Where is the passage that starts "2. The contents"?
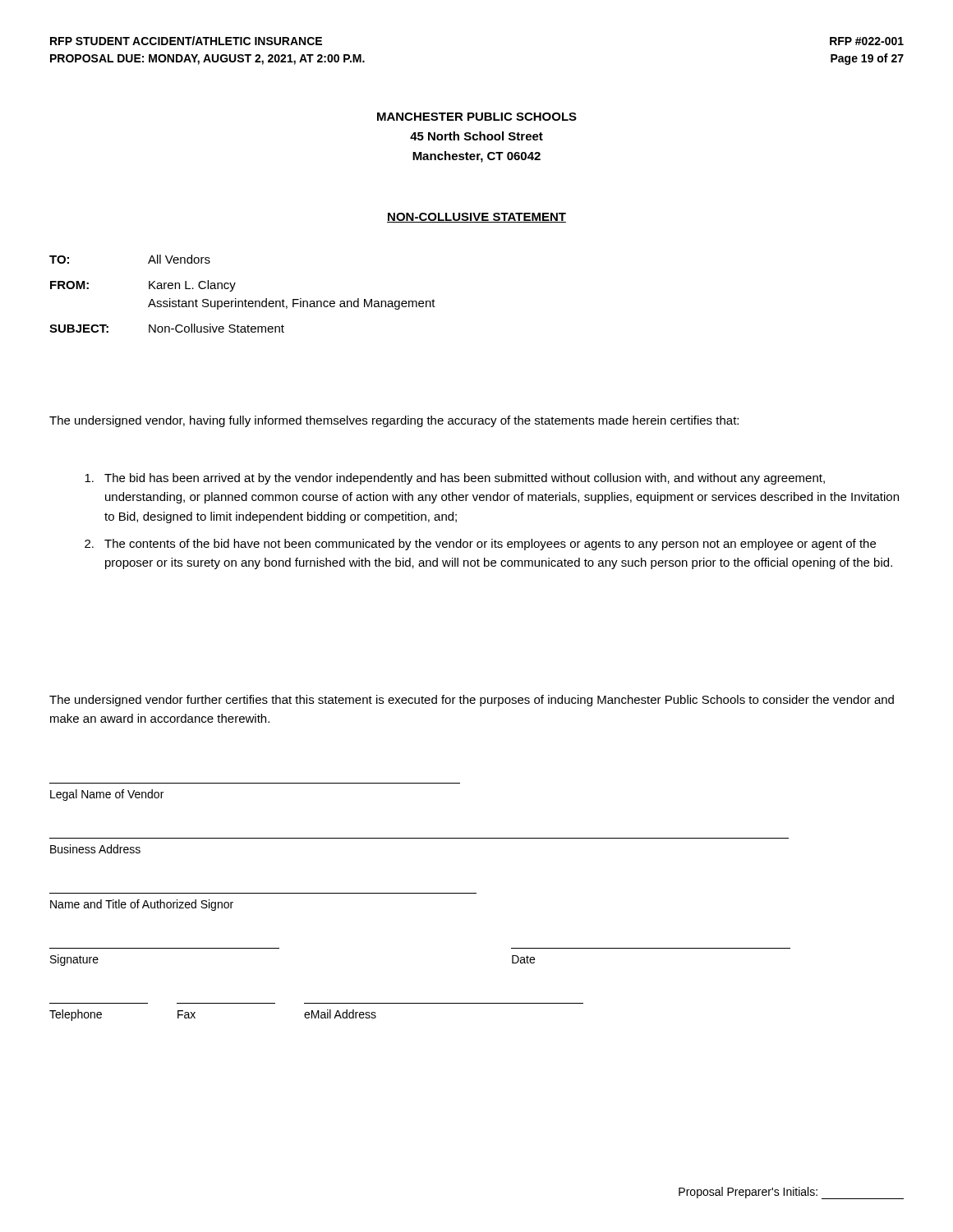The image size is (953, 1232). click(x=476, y=553)
